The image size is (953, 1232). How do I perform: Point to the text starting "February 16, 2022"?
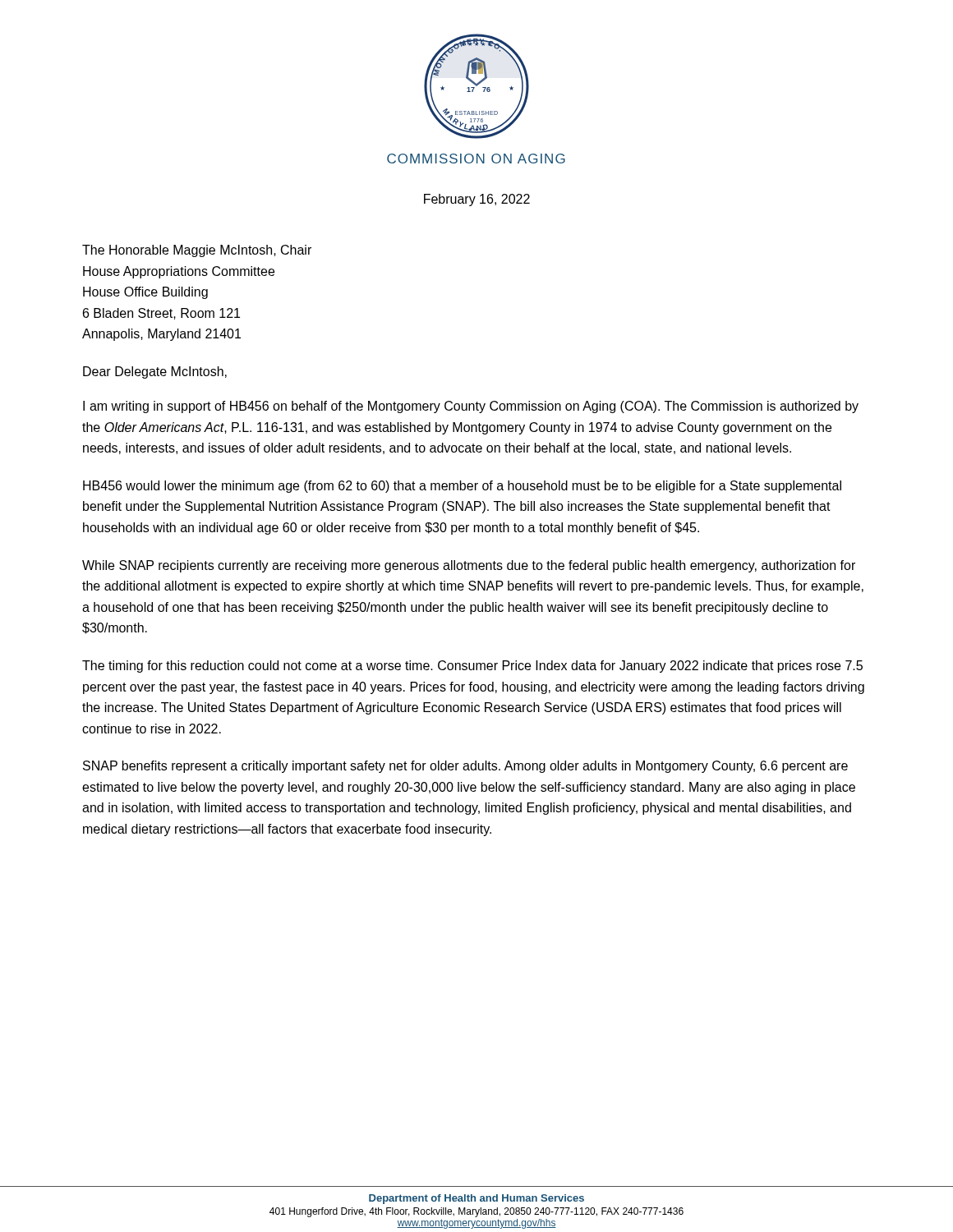point(476,199)
